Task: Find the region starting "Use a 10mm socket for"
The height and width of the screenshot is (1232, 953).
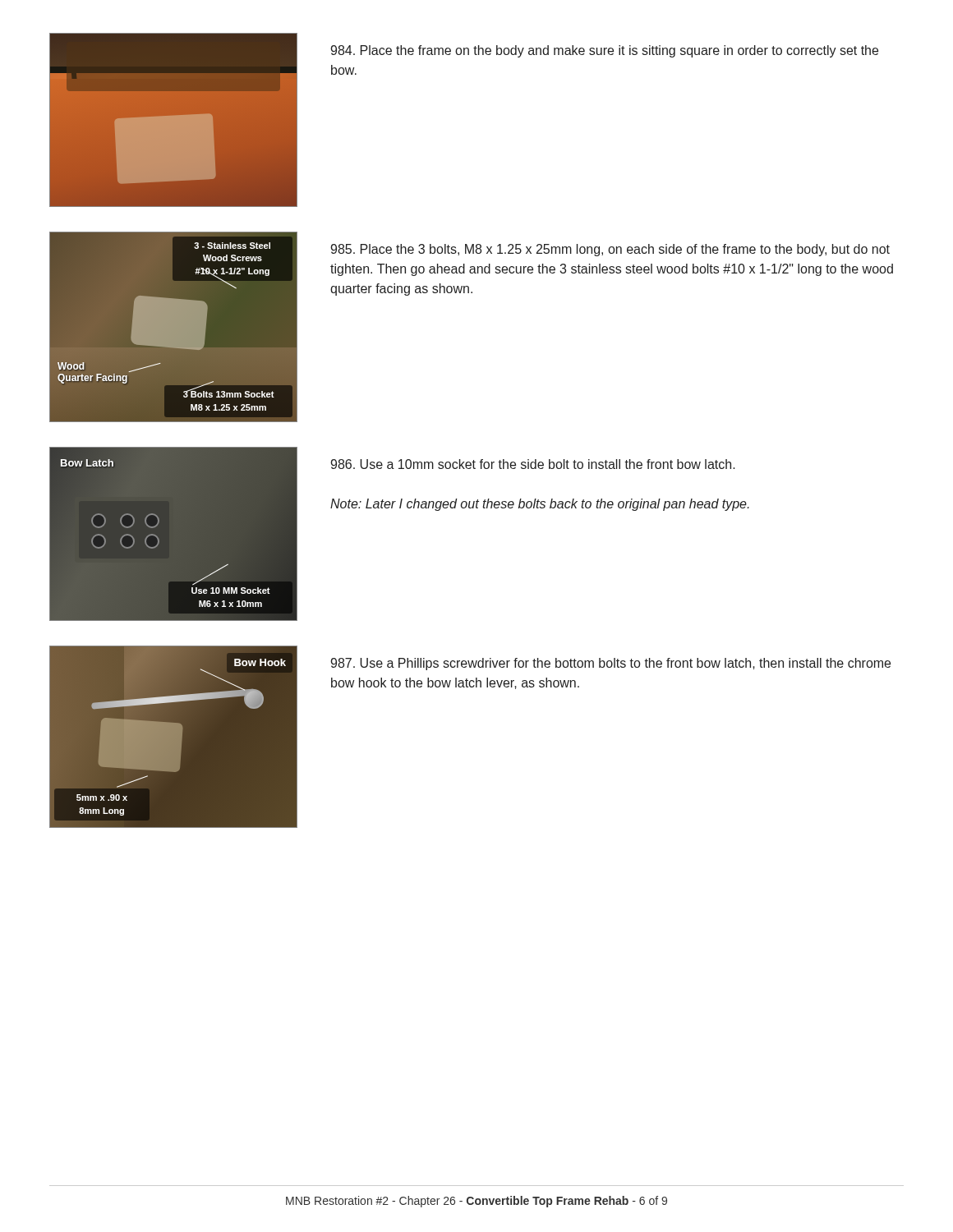Action: coord(533,464)
